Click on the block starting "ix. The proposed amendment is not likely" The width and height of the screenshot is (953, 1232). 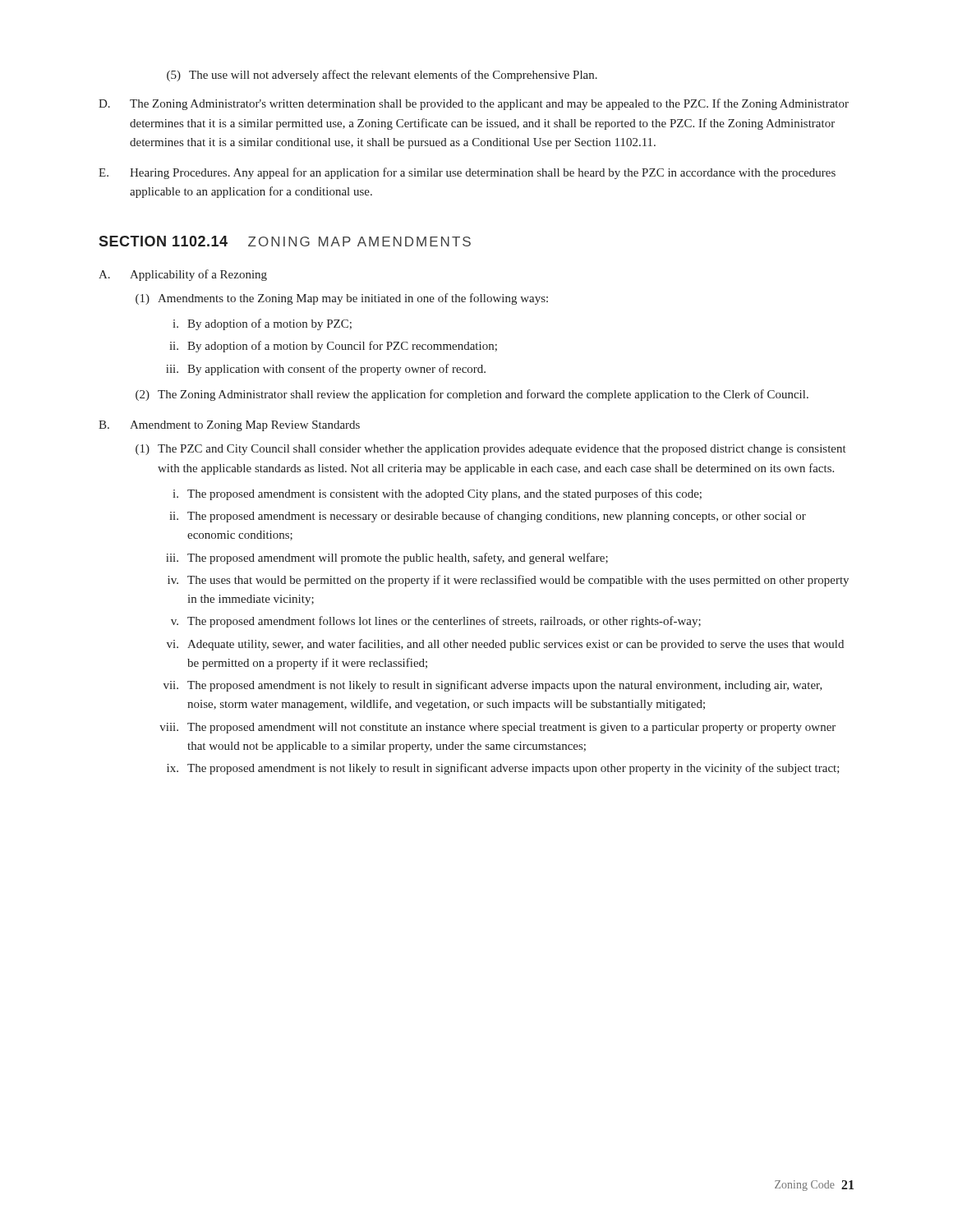[501, 768]
